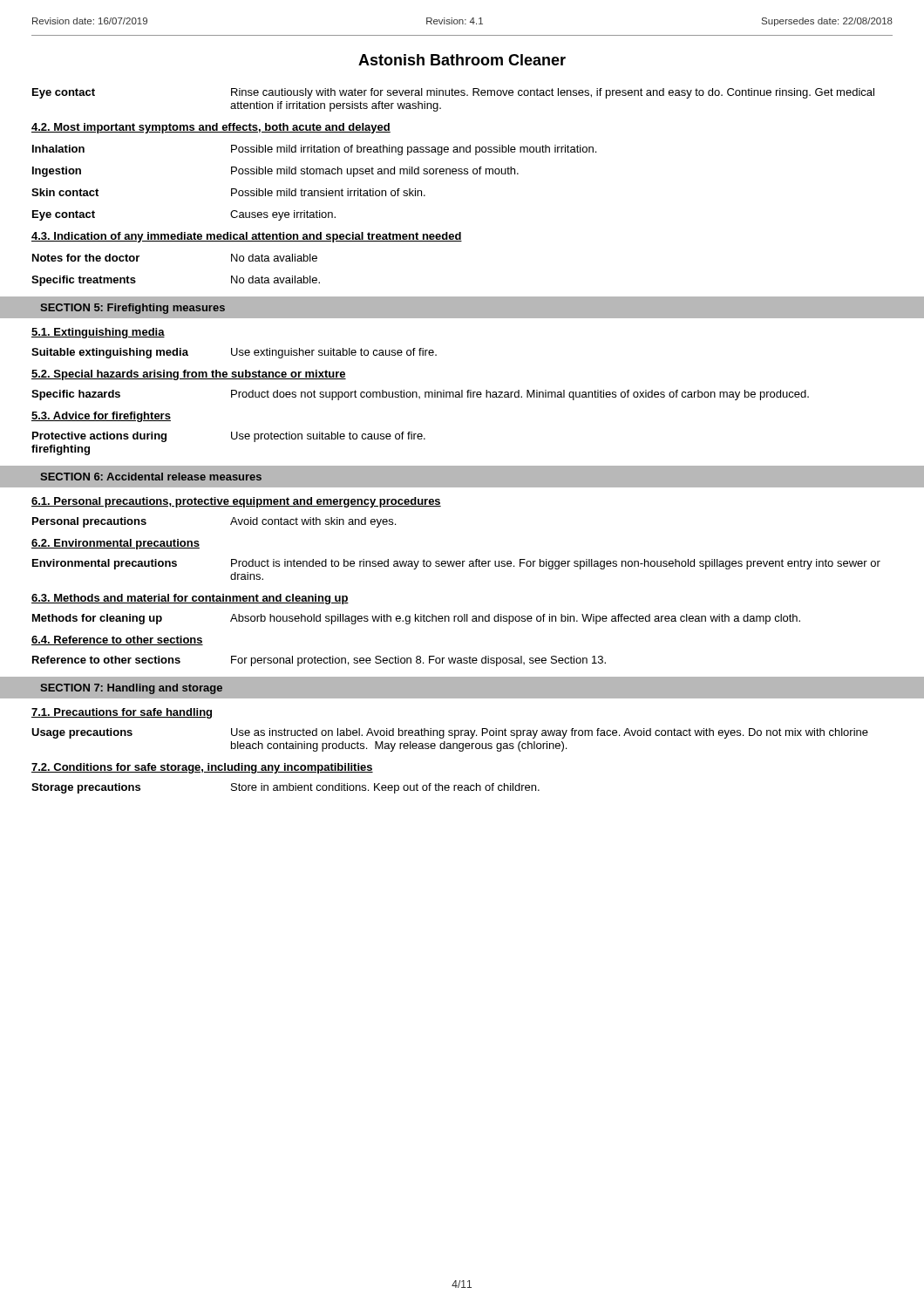
Task: Locate the text "Eye contact Causes eye irritation."
Action: click(x=61, y=215)
